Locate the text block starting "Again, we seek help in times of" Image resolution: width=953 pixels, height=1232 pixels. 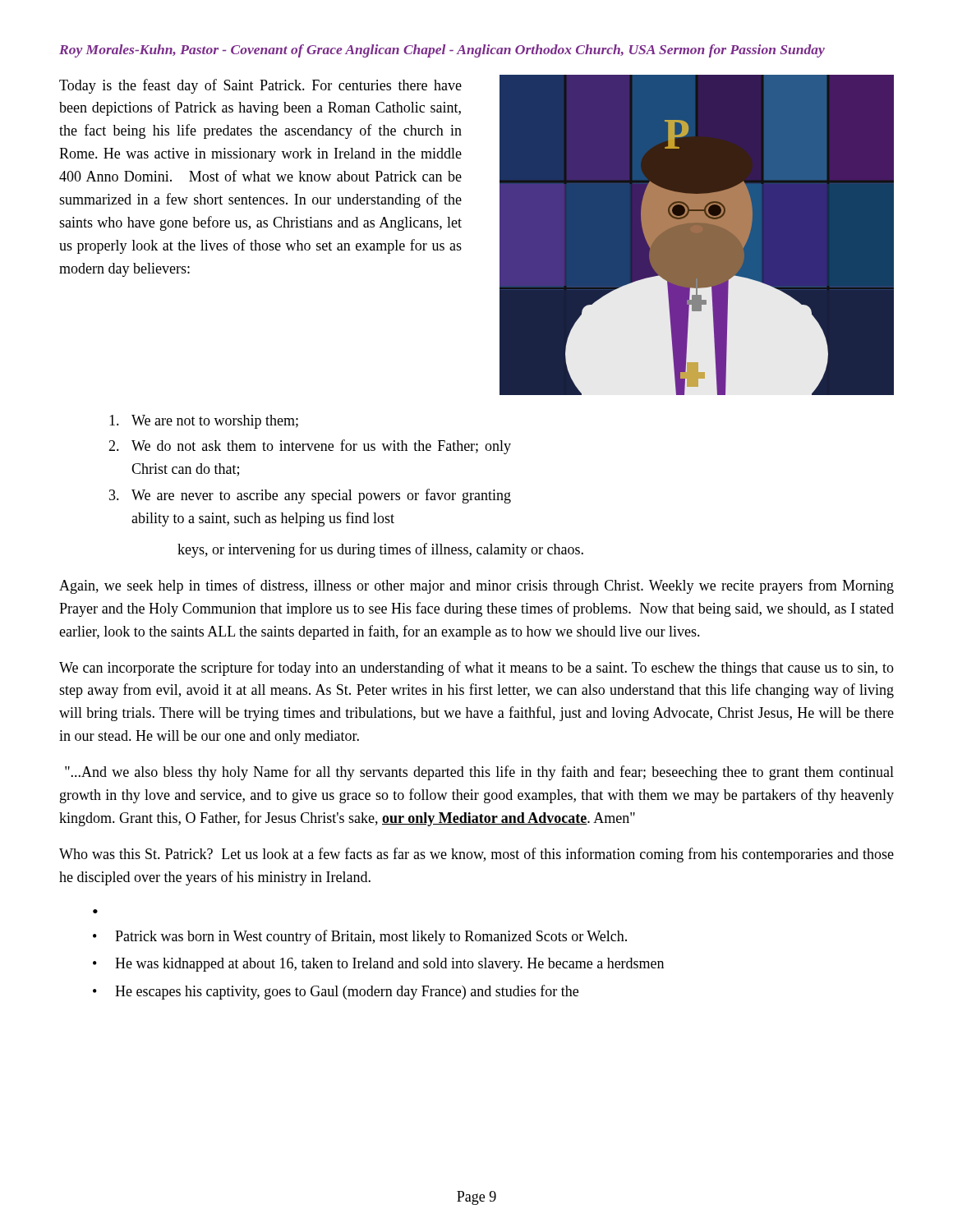(476, 609)
